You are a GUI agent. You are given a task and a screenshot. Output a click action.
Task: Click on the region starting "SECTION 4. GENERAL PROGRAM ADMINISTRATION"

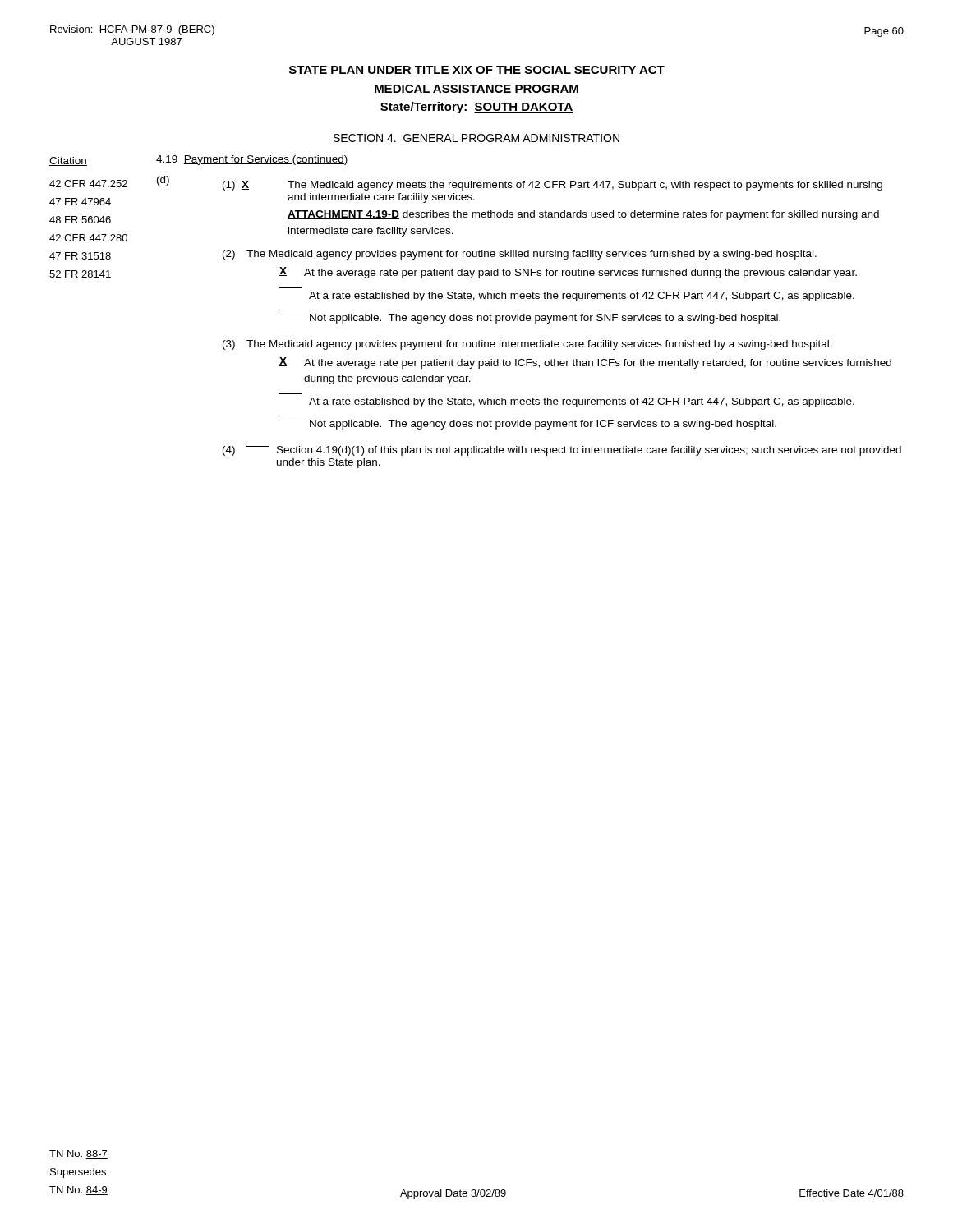pos(476,138)
